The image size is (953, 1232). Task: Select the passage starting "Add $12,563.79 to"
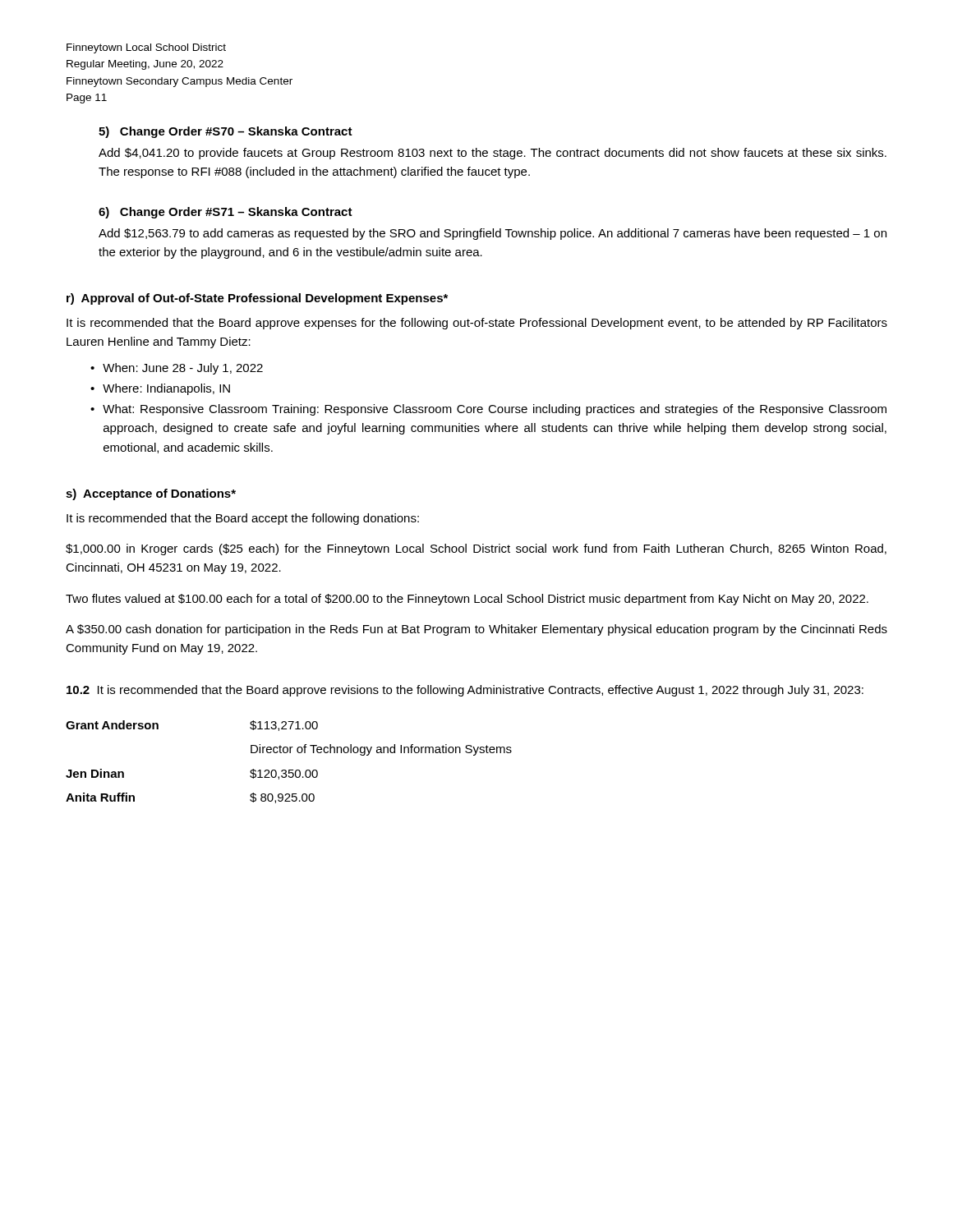[x=493, y=242]
